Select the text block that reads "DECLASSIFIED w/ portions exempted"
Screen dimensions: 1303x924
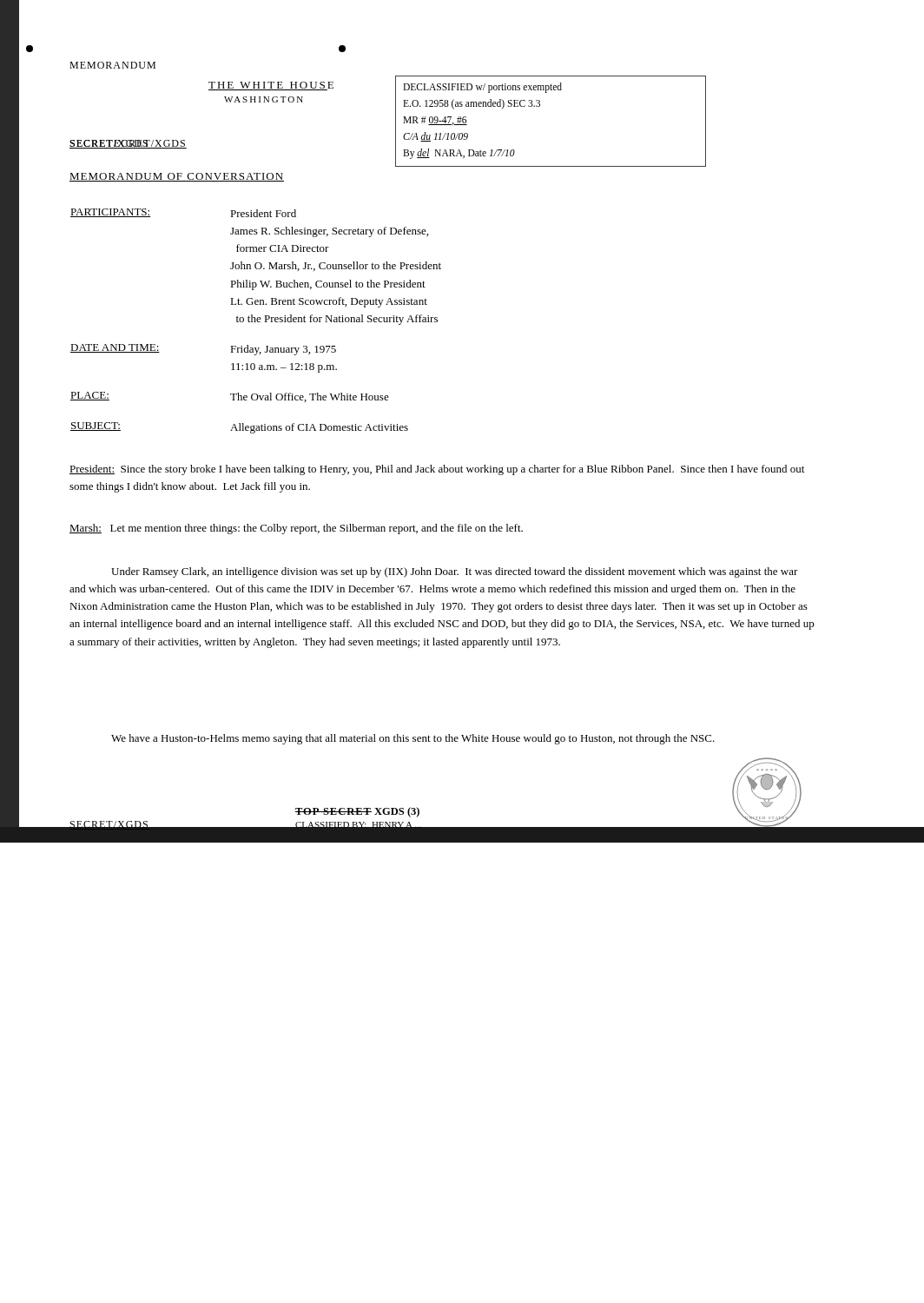click(x=482, y=88)
